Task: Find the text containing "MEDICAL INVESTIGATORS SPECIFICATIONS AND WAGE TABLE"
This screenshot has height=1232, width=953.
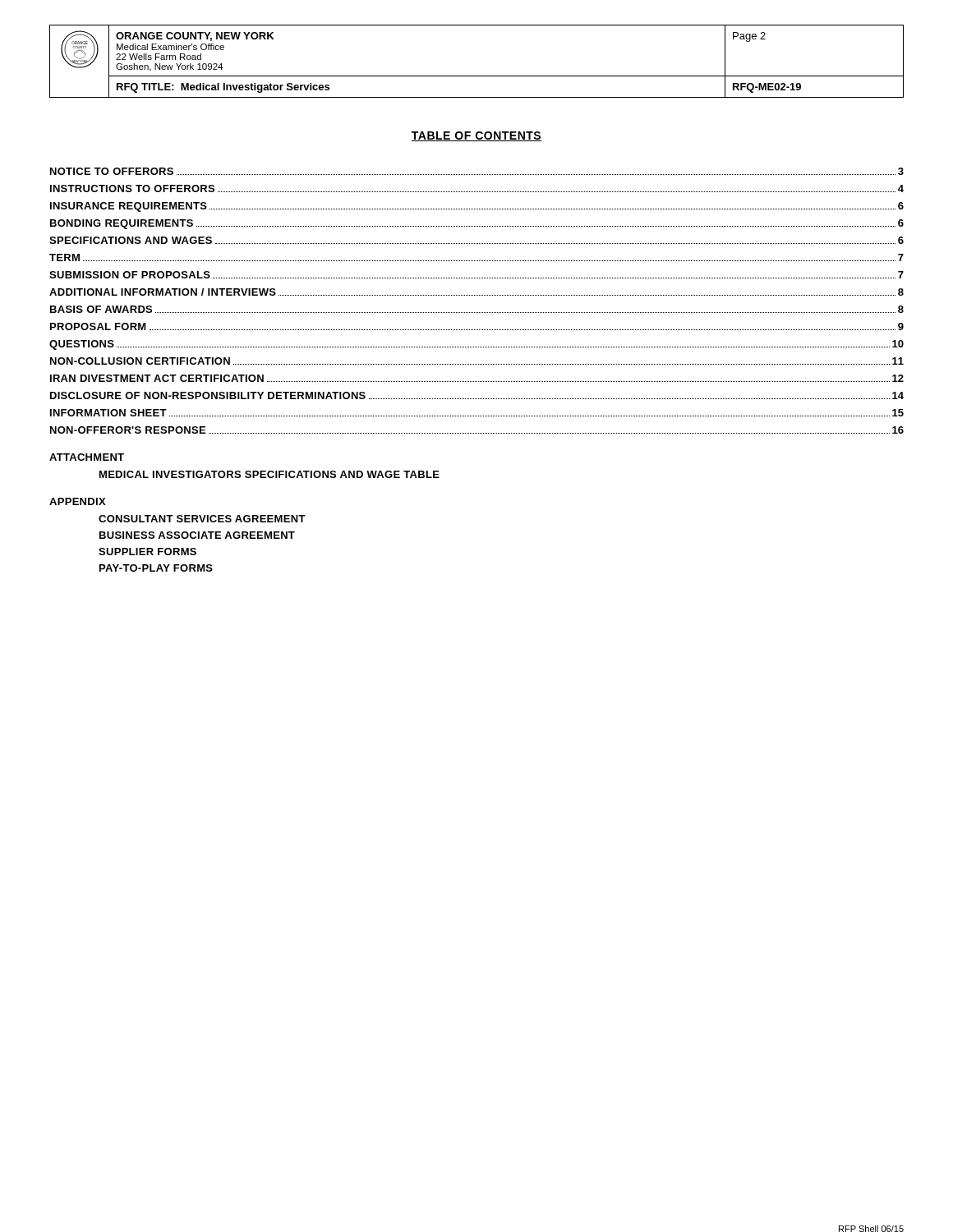Action: click(x=269, y=474)
